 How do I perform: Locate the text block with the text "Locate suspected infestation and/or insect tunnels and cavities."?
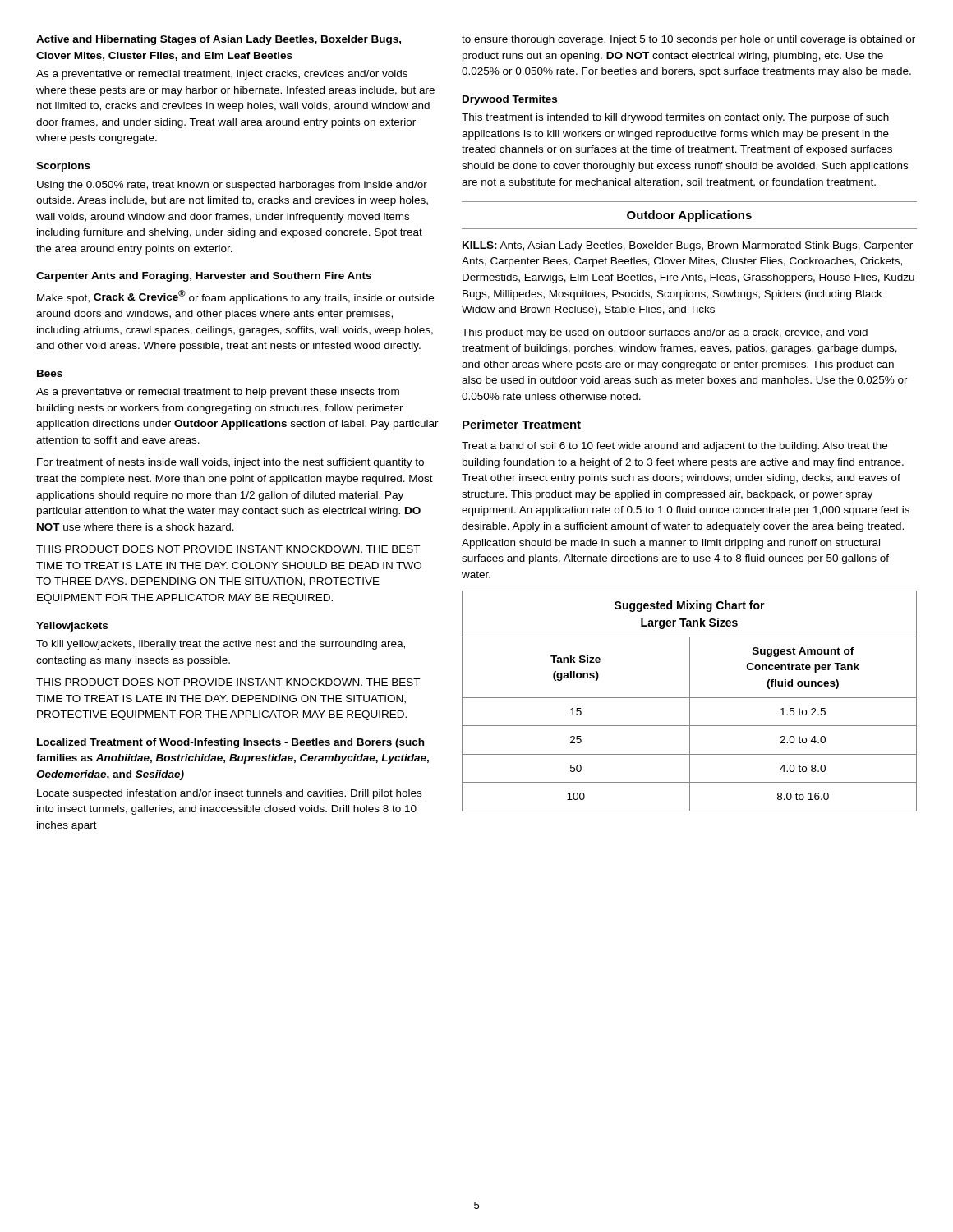(x=237, y=809)
